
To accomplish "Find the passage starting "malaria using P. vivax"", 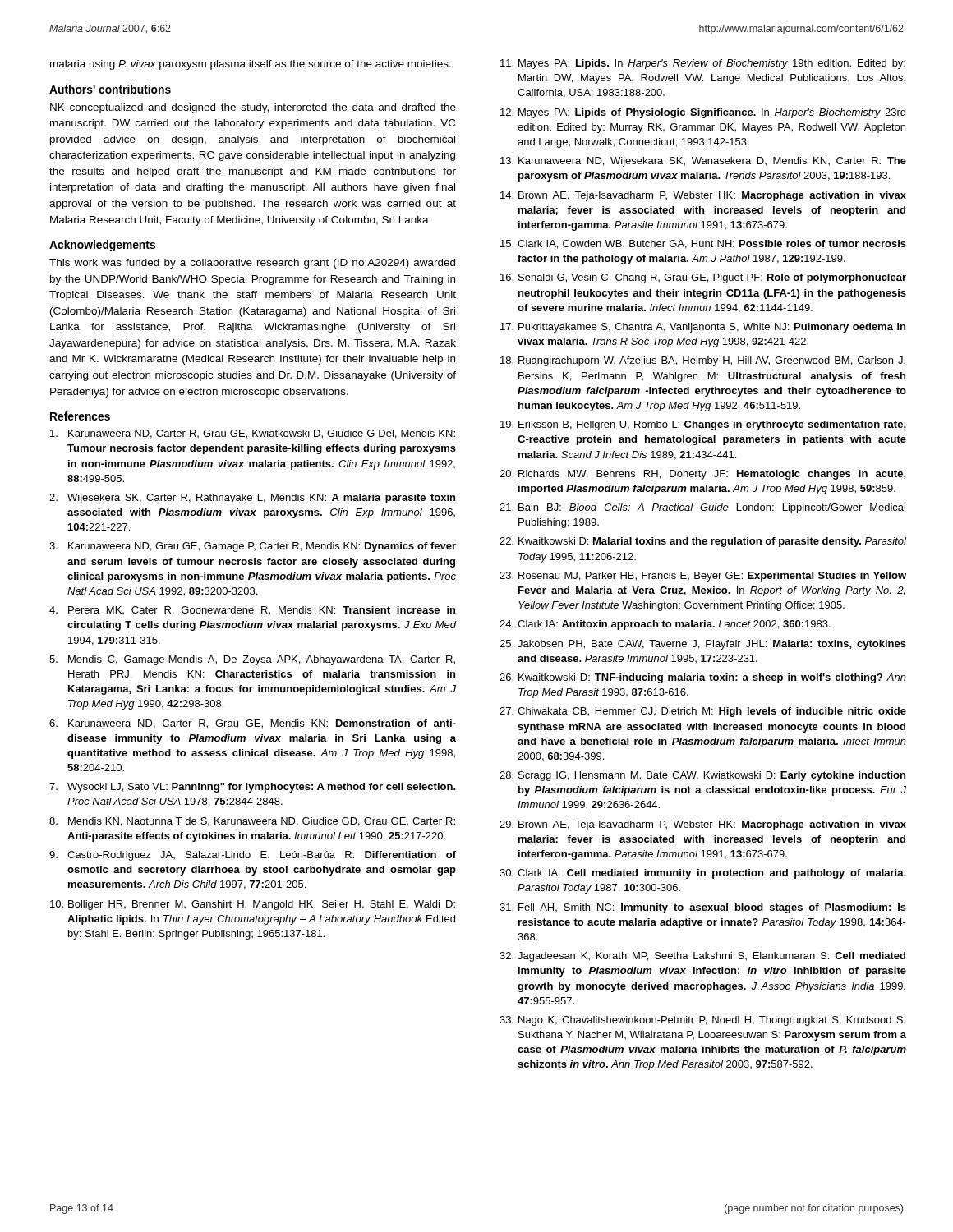I will 253,64.
